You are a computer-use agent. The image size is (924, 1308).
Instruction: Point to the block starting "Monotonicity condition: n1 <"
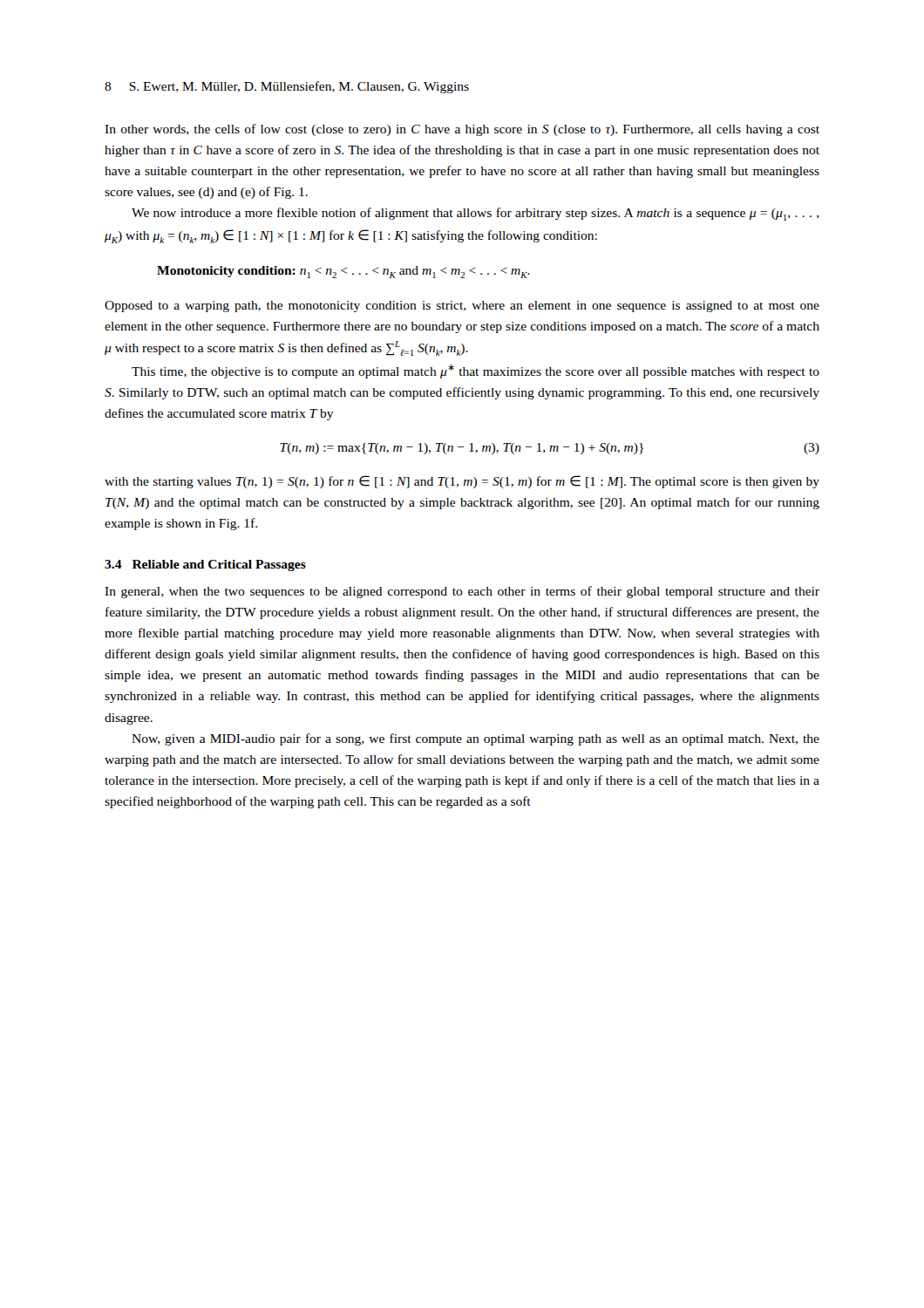344,271
